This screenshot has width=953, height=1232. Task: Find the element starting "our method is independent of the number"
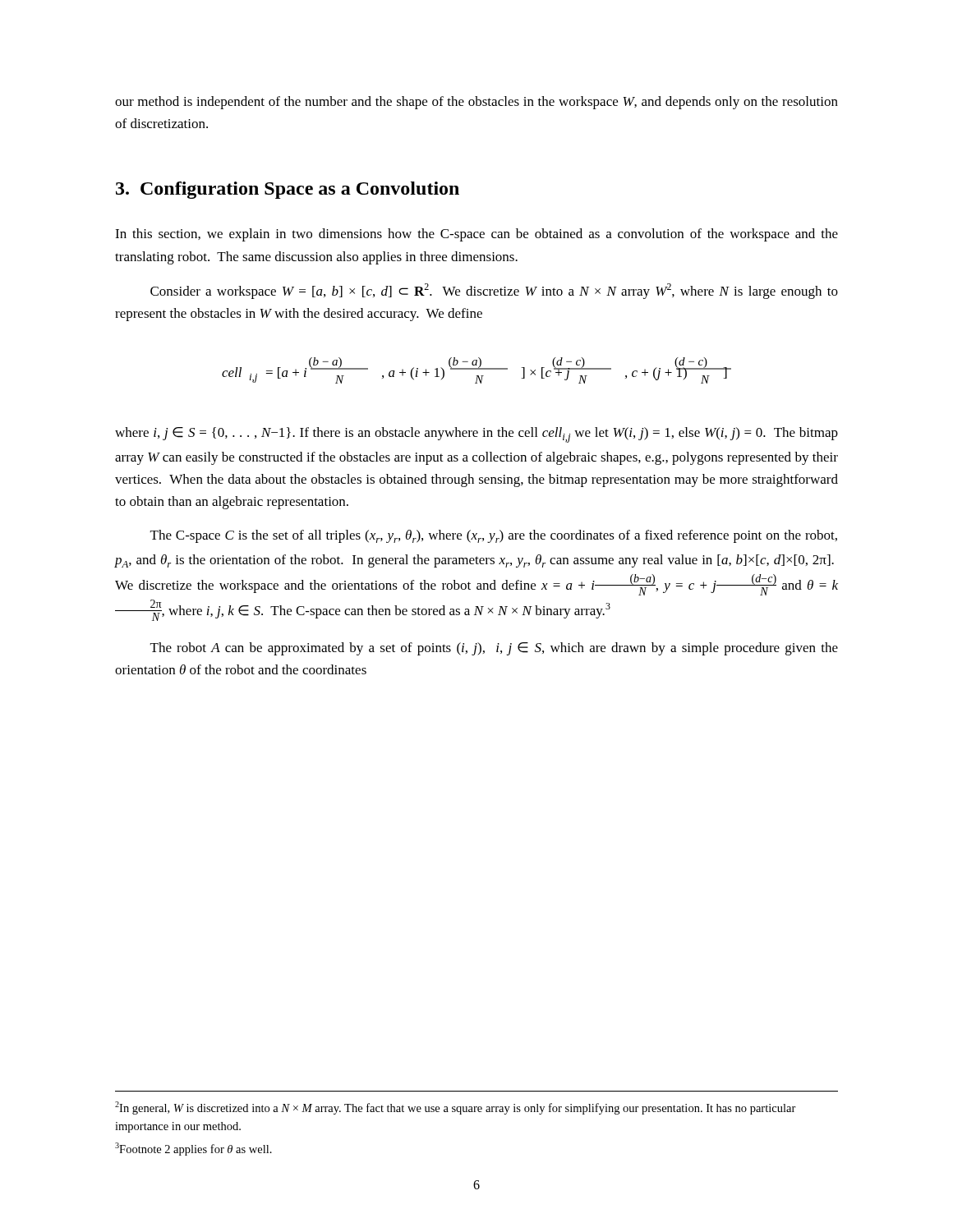(476, 113)
